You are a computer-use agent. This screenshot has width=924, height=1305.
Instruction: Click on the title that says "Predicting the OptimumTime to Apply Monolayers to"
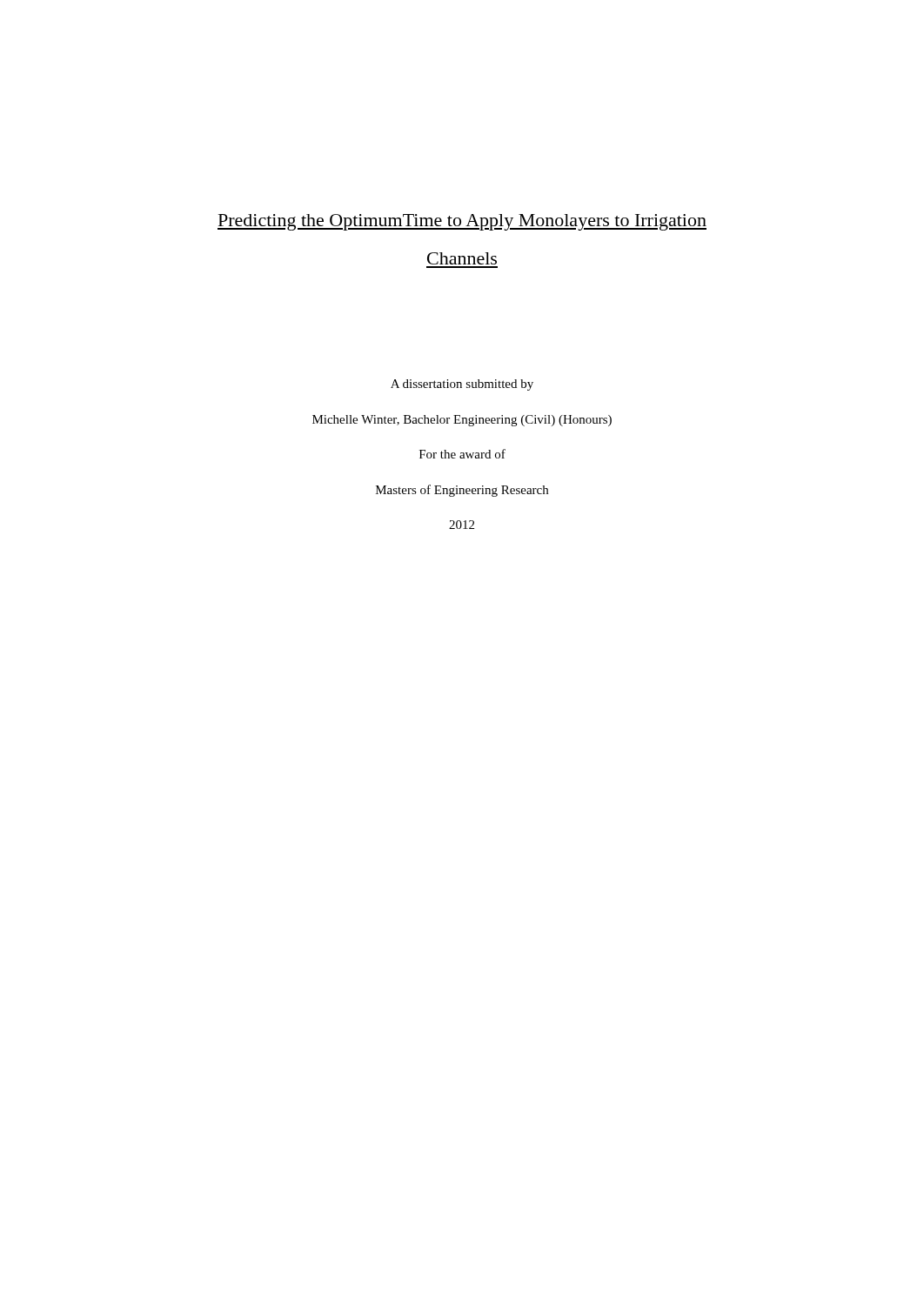[x=462, y=239]
